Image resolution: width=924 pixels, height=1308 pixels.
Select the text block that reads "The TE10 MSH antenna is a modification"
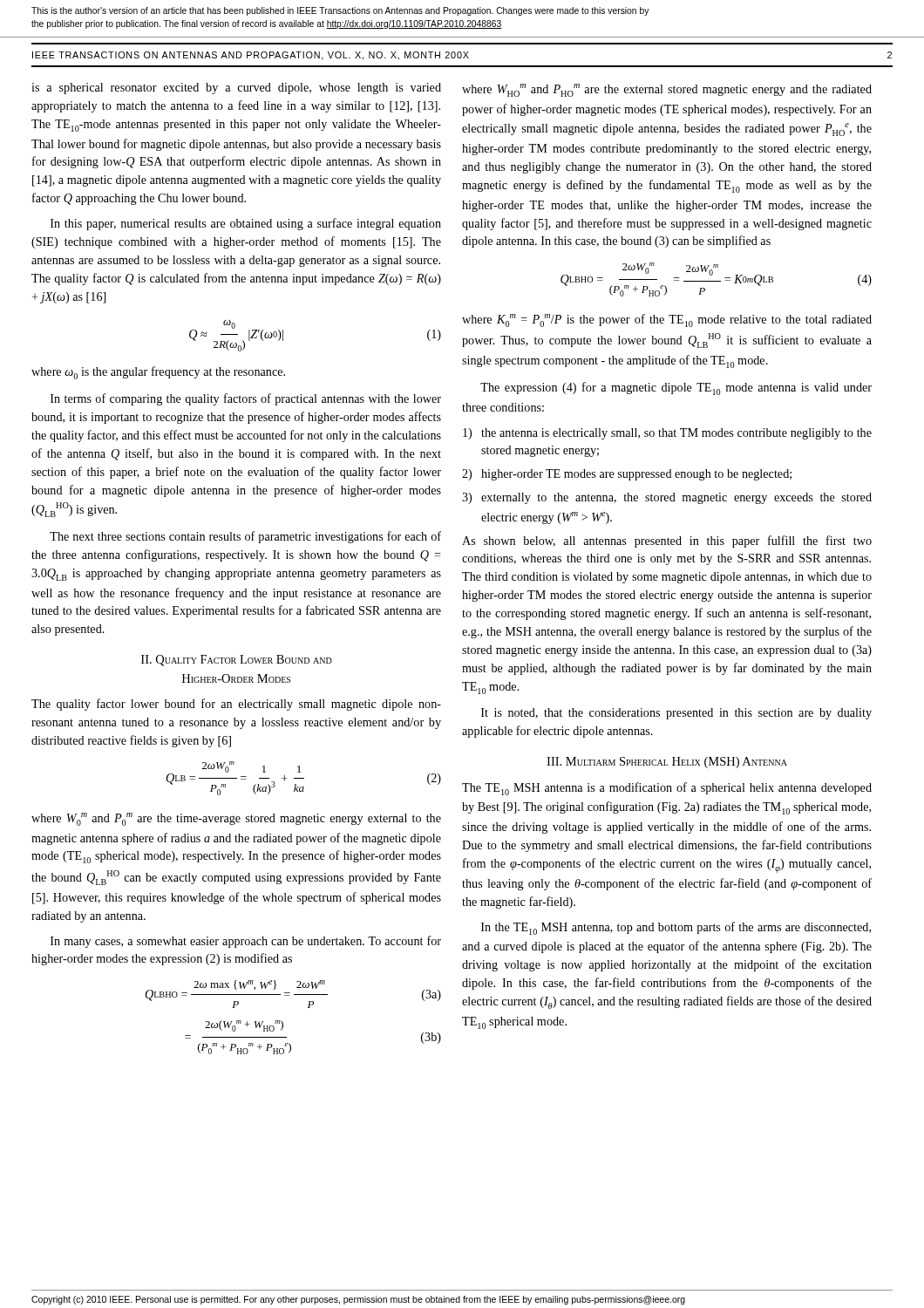coord(667,845)
